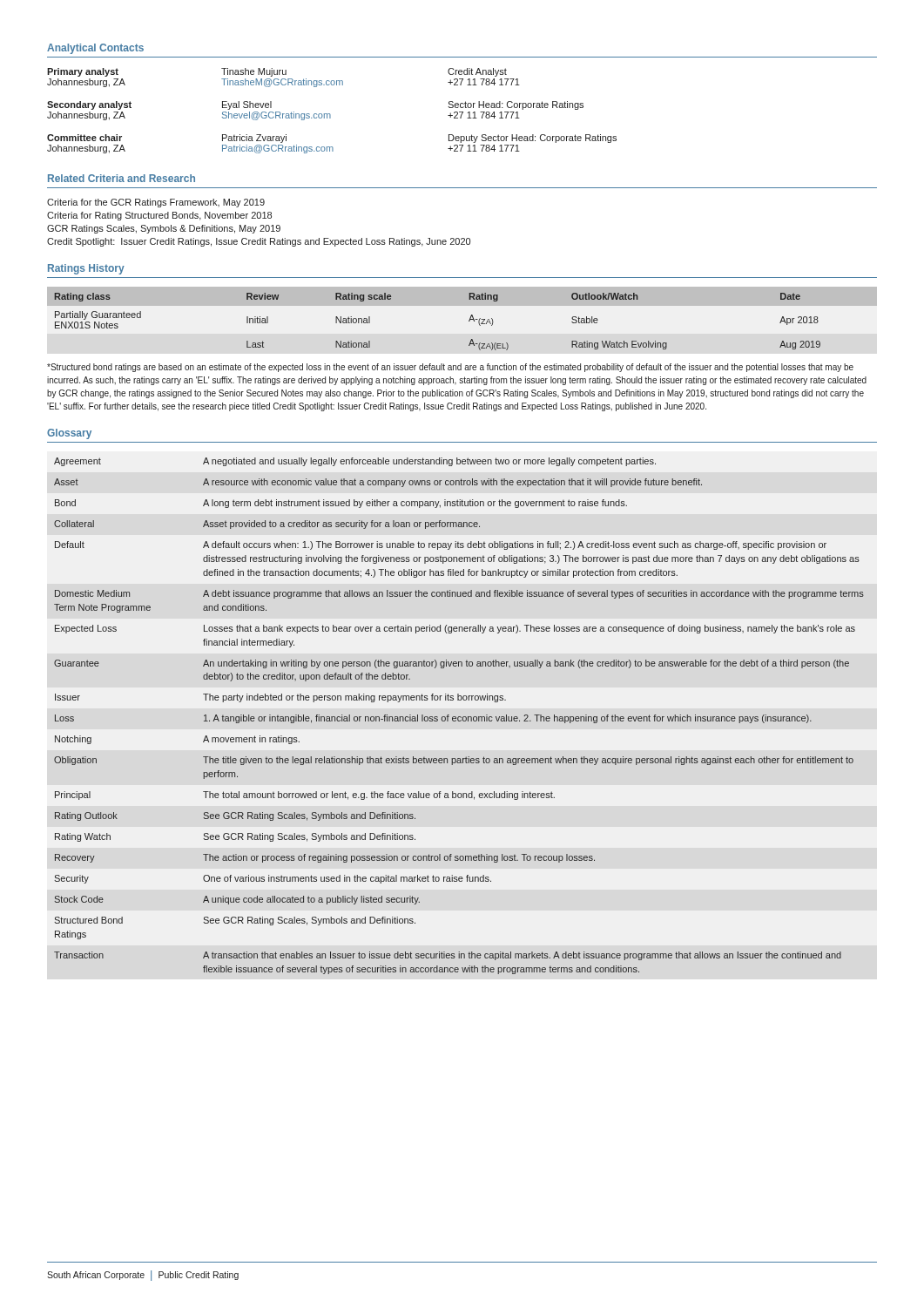Viewport: 924px width, 1307px height.
Task: Select the table that reads "A long term debt"
Action: (462, 716)
